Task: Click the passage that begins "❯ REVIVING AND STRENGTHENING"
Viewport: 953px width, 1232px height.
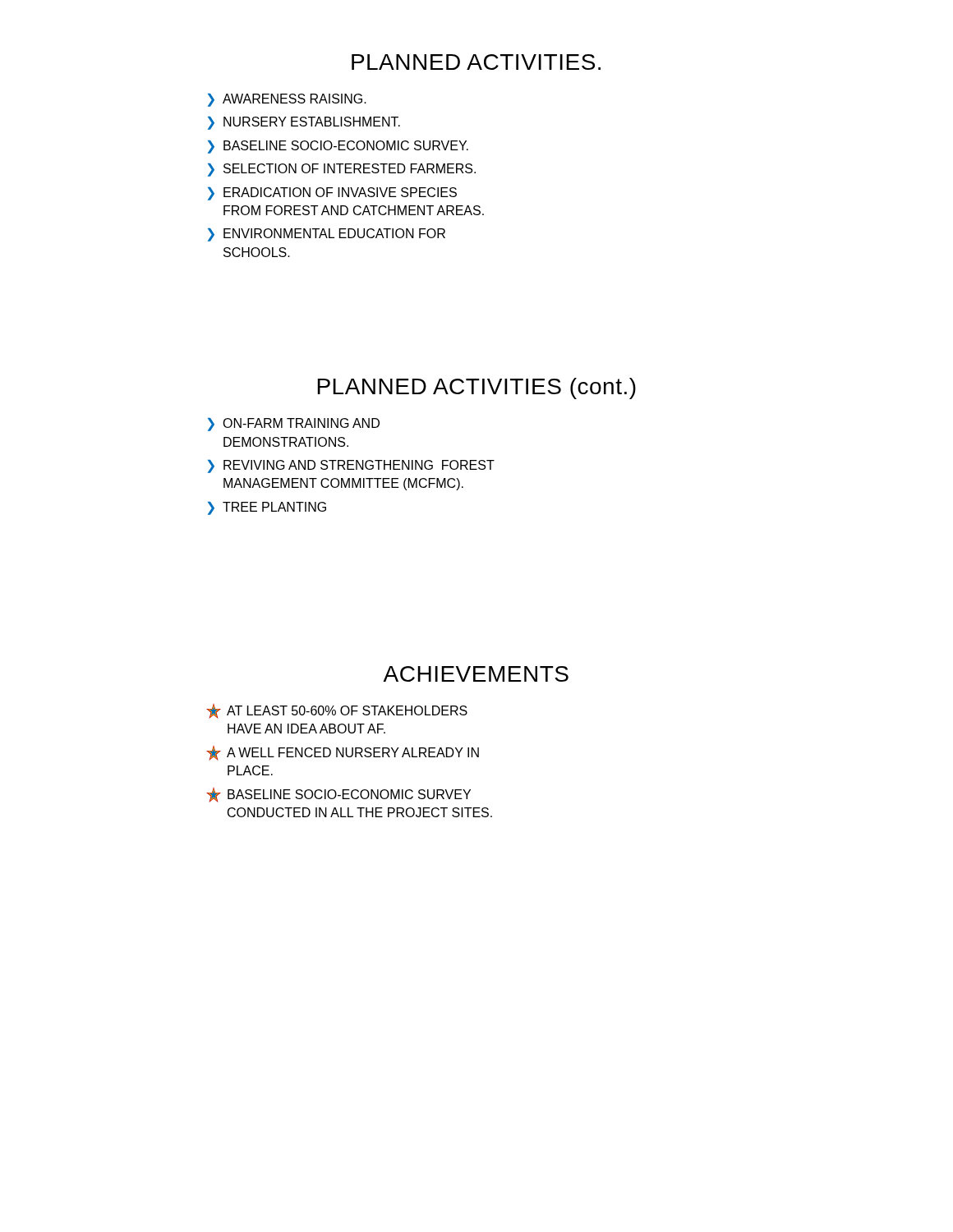Action: [481, 475]
